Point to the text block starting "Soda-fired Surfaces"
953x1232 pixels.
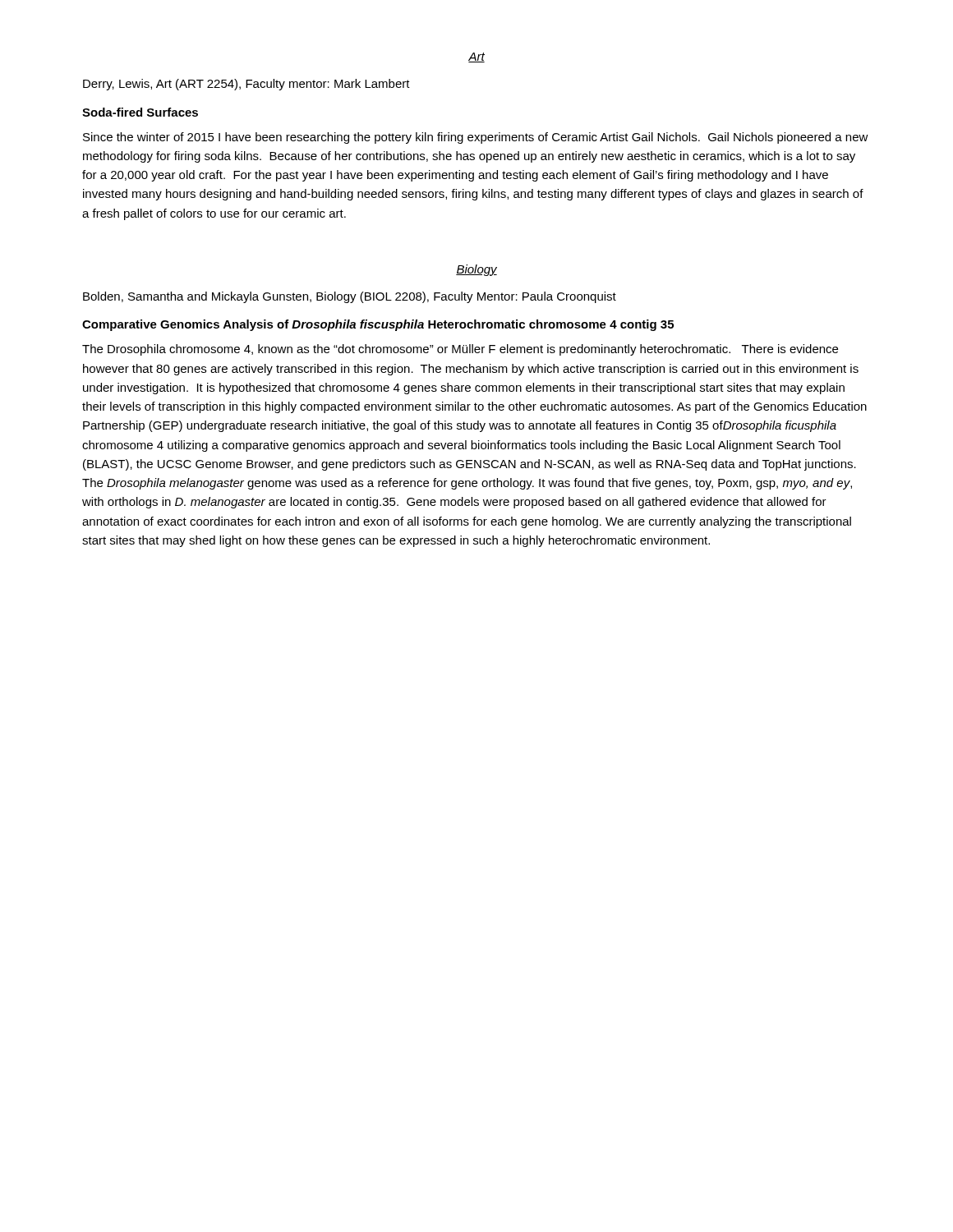tap(140, 112)
